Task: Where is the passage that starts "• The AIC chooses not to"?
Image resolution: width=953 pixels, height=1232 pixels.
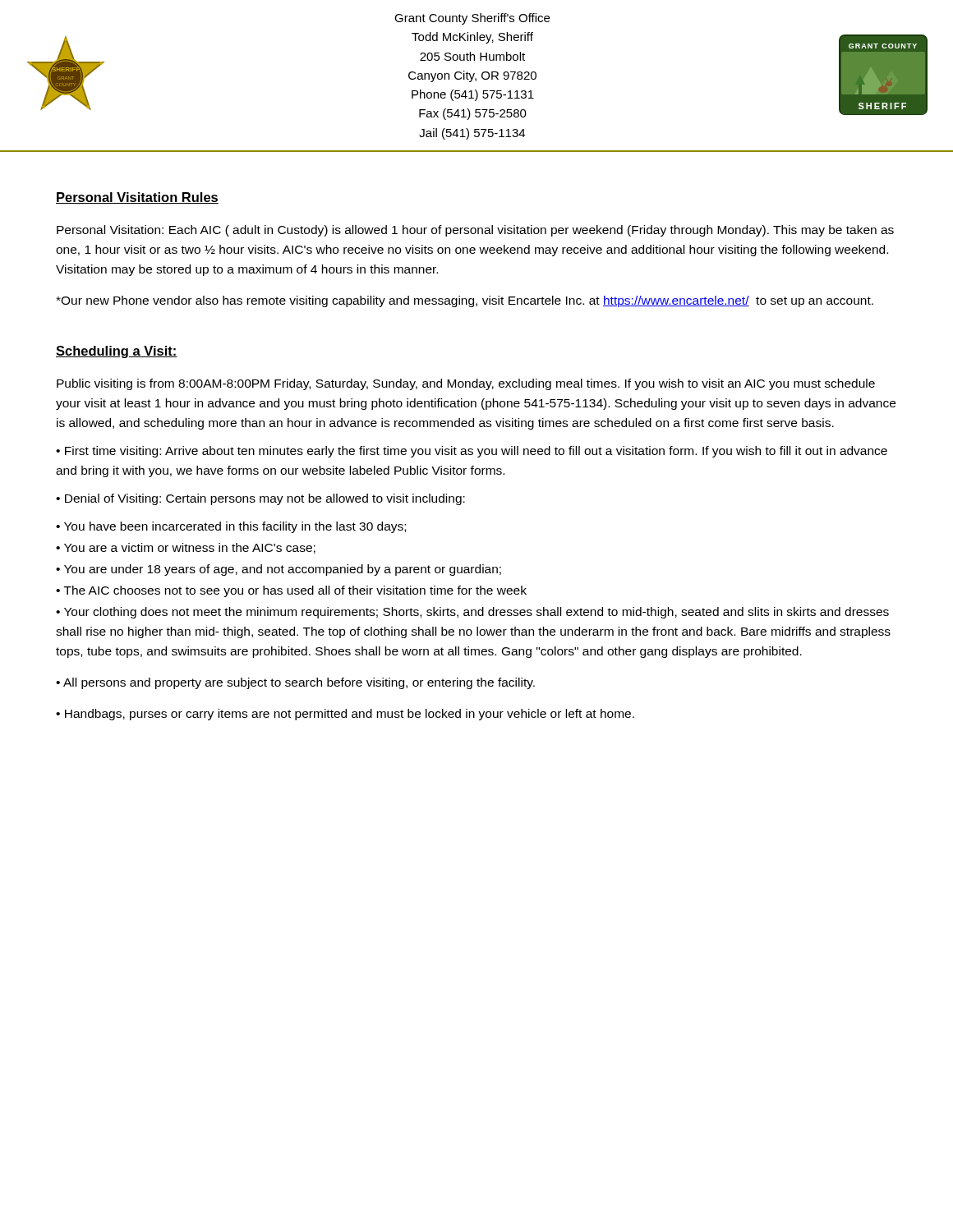Action: pyautogui.click(x=291, y=590)
